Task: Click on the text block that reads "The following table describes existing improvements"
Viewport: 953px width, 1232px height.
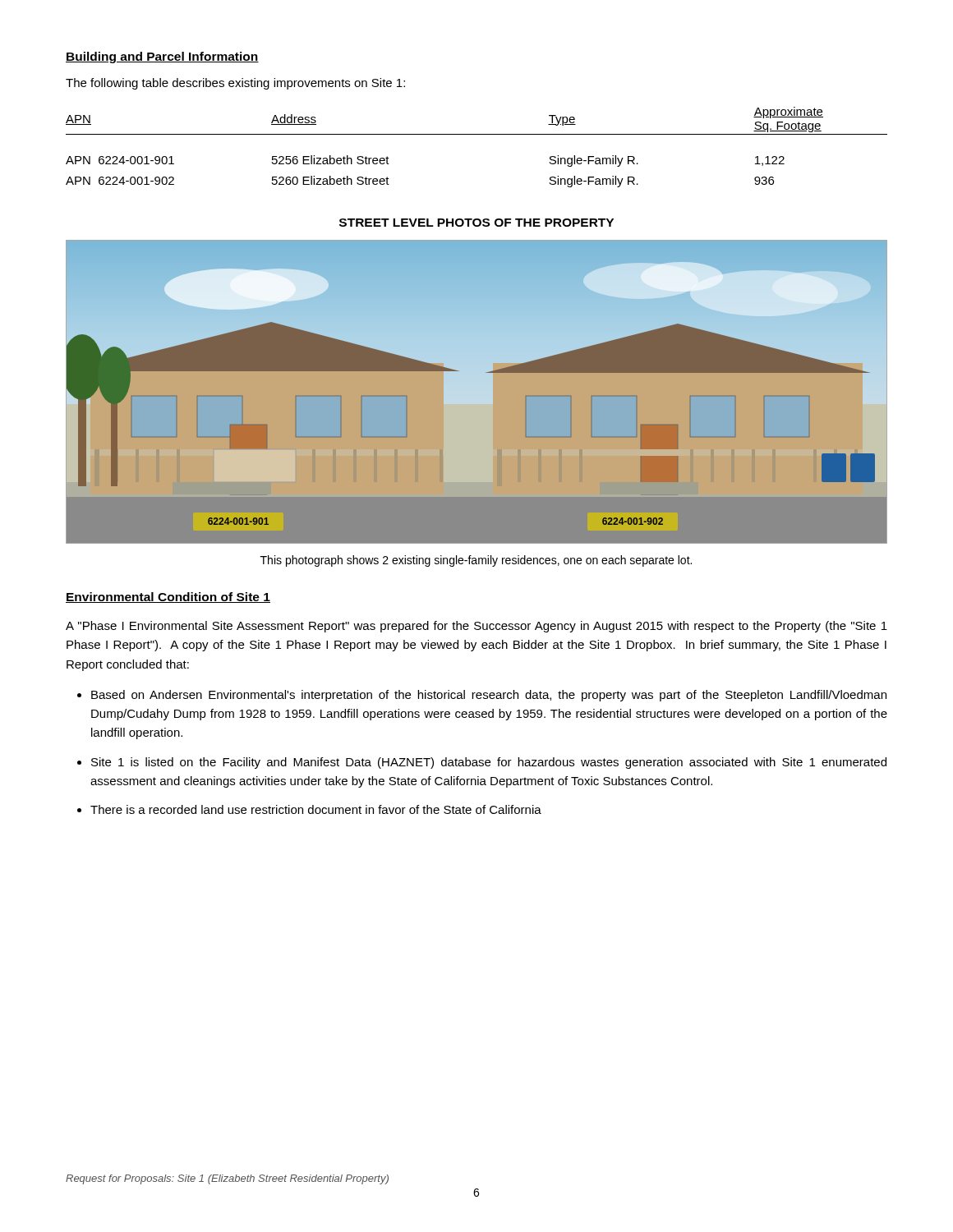Action: (236, 83)
